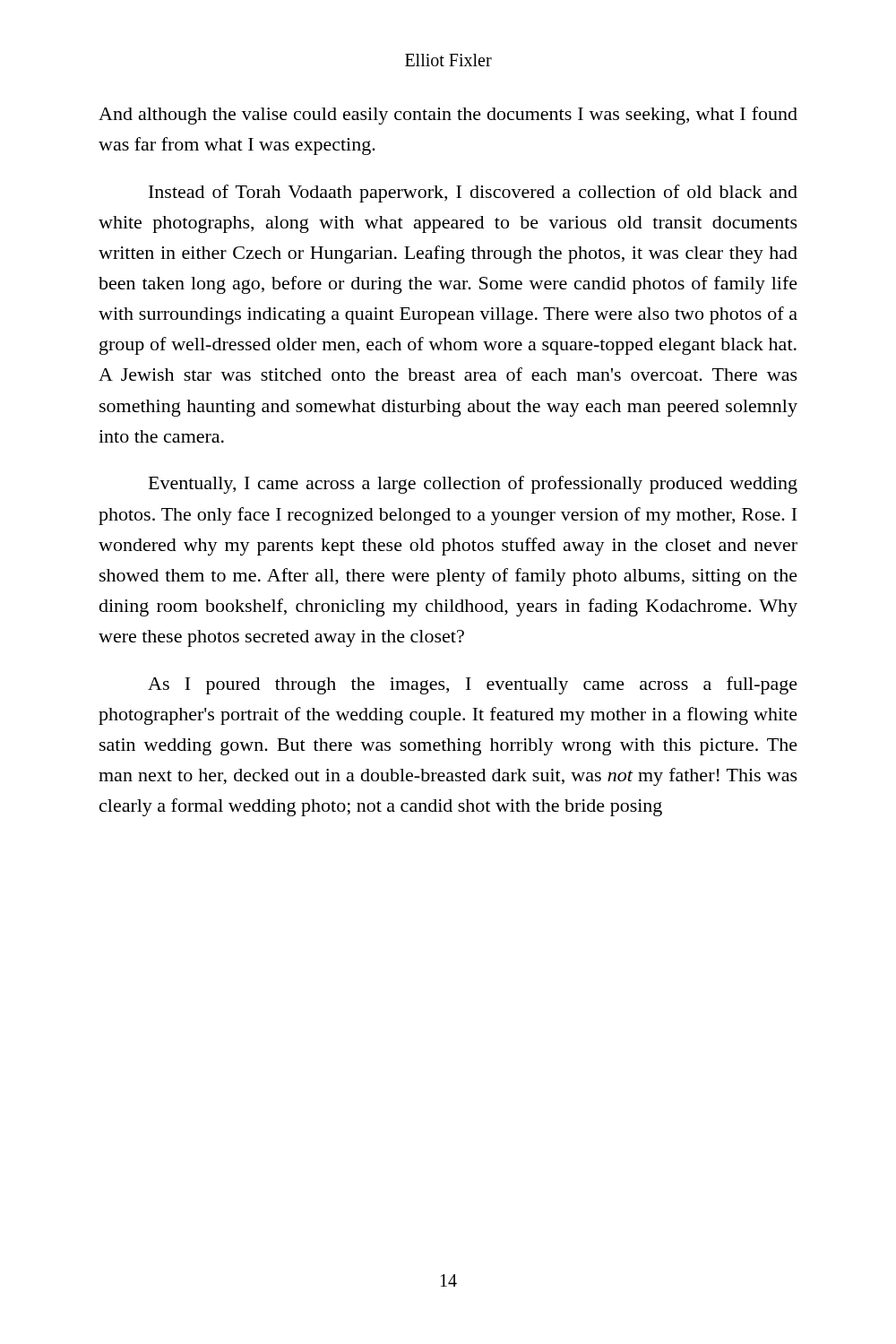Click the passage that begins "And although the valise"
Screen dimensions: 1344x896
point(448,116)
